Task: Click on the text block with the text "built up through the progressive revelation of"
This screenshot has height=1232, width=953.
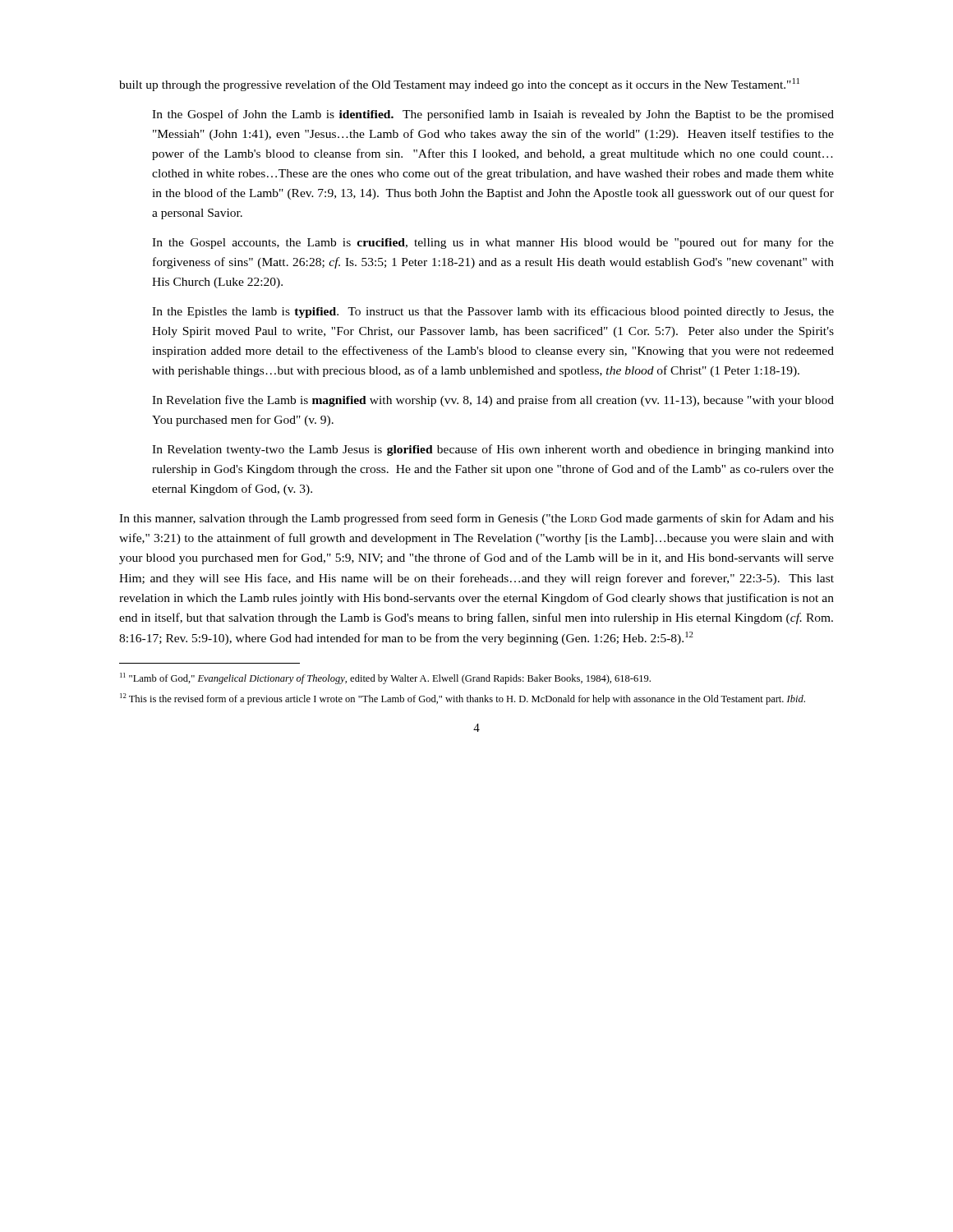Action: pyautogui.click(x=476, y=84)
